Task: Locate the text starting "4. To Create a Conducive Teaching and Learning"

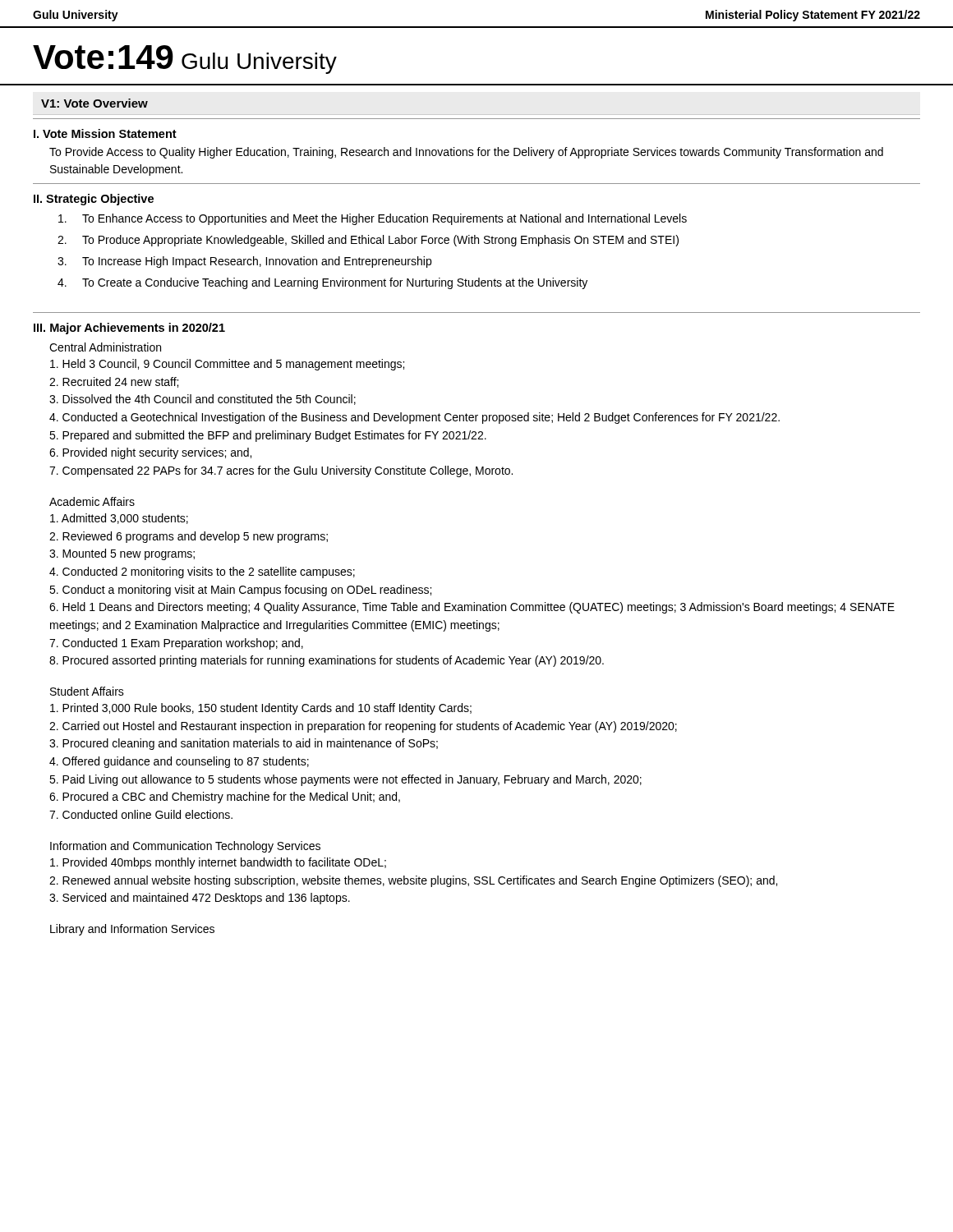Action: coord(489,283)
